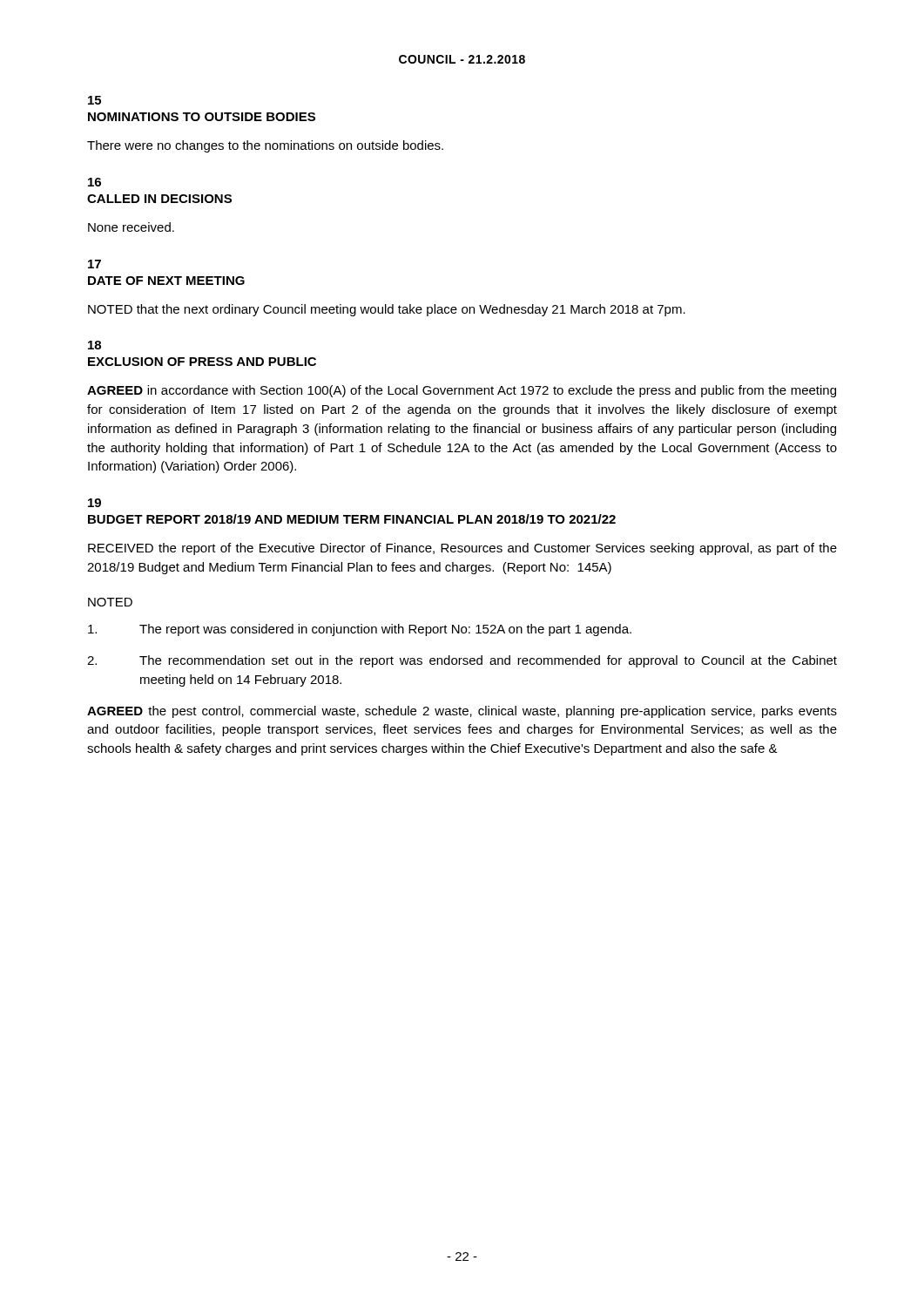Point to the region starting "There were no changes"
924x1307 pixels.
click(266, 145)
